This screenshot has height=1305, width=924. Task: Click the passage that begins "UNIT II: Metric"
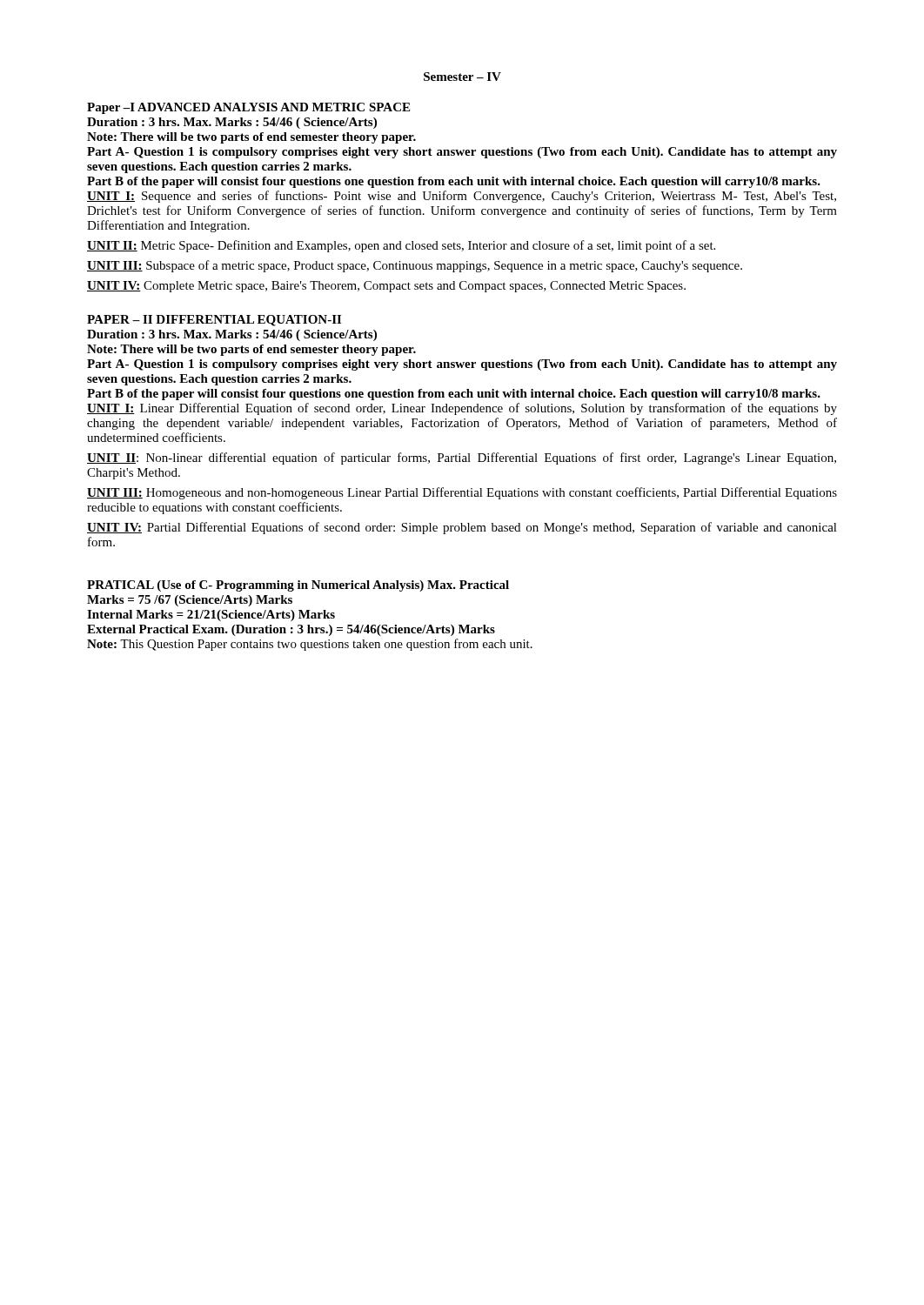coord(402,245)
